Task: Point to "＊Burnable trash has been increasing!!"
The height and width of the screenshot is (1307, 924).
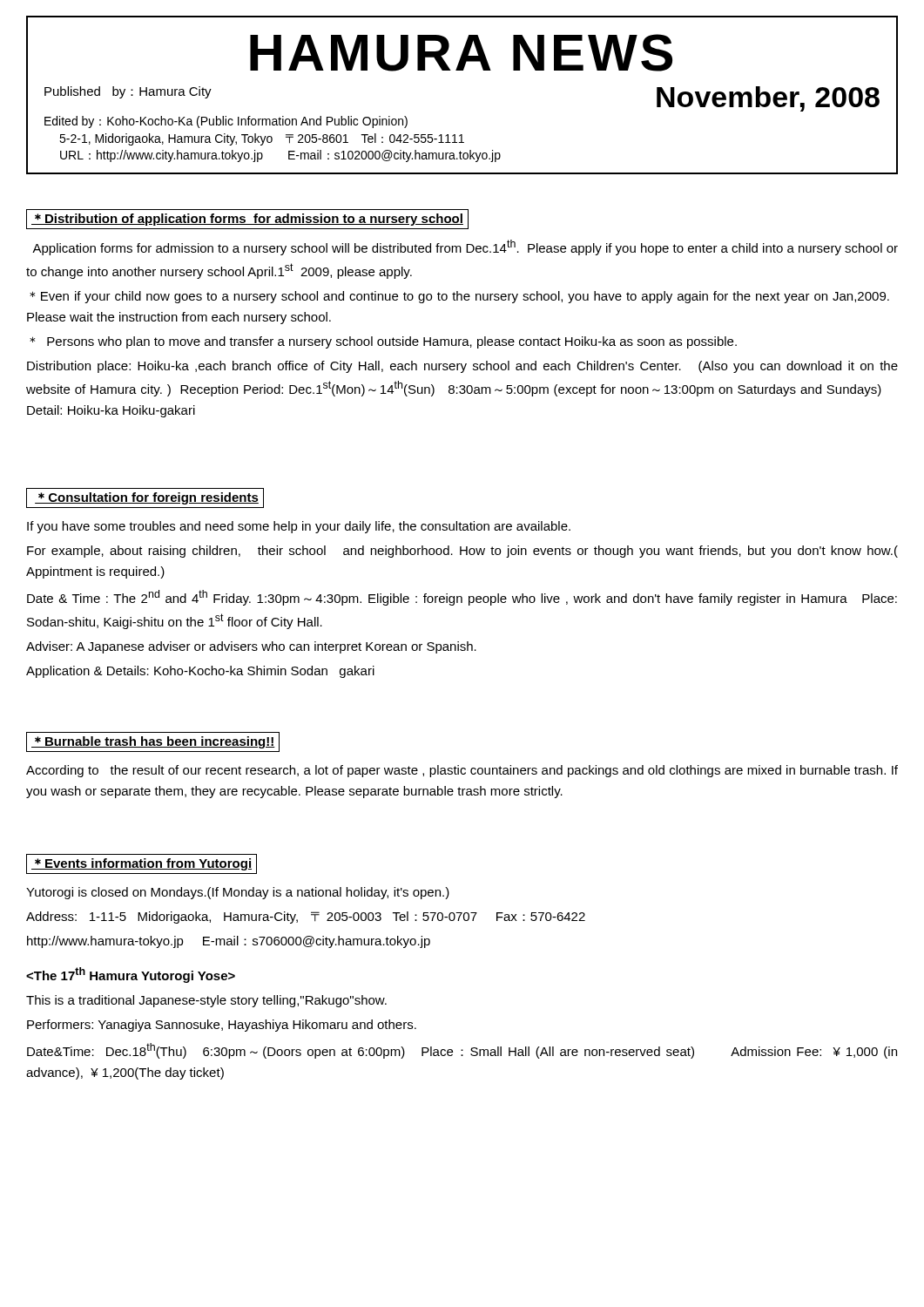Action: click(153, 742)
